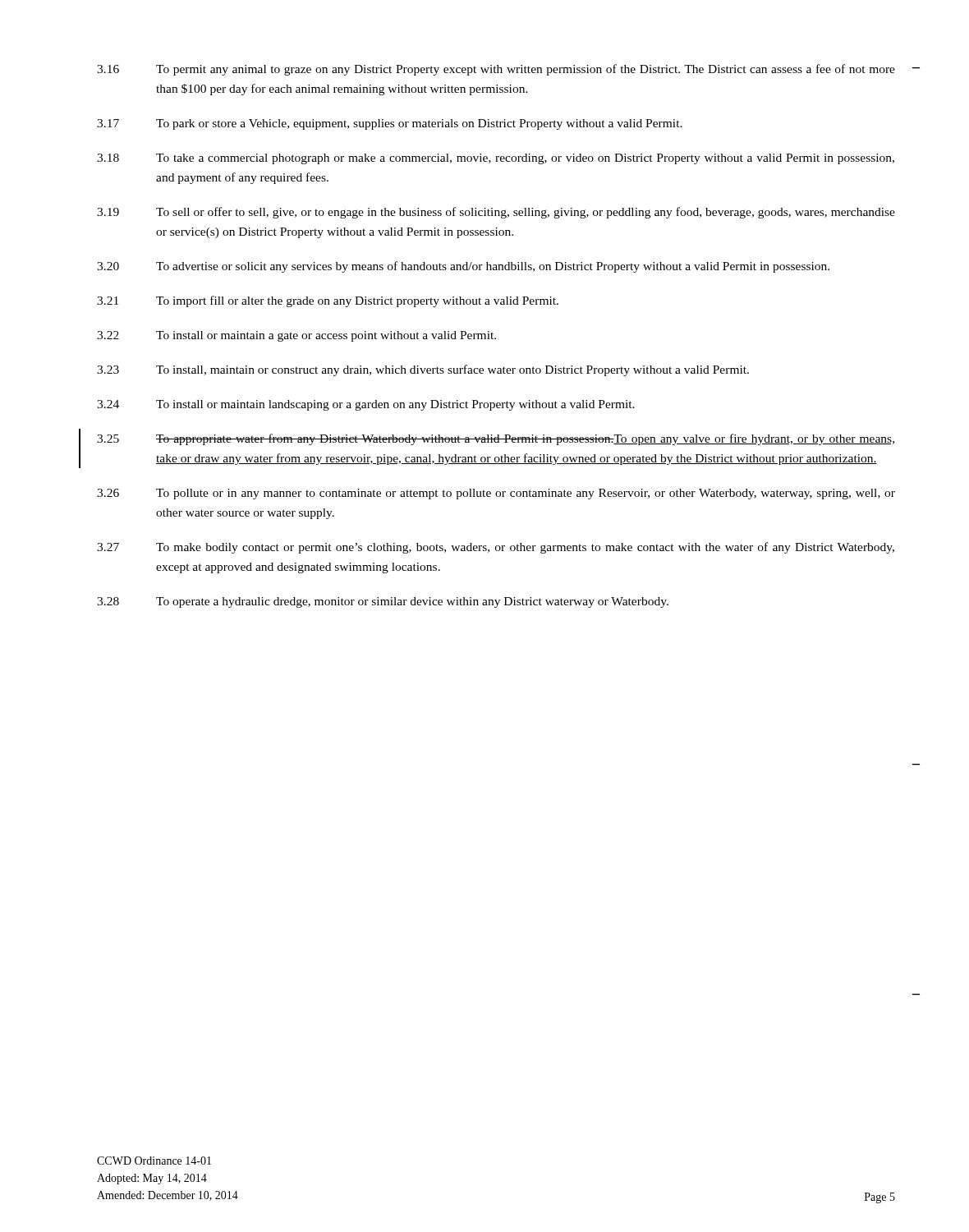Select the list item containing "3.28 To operate"
This screenshot has height=1232, width=969.
(x=496, y=601)
